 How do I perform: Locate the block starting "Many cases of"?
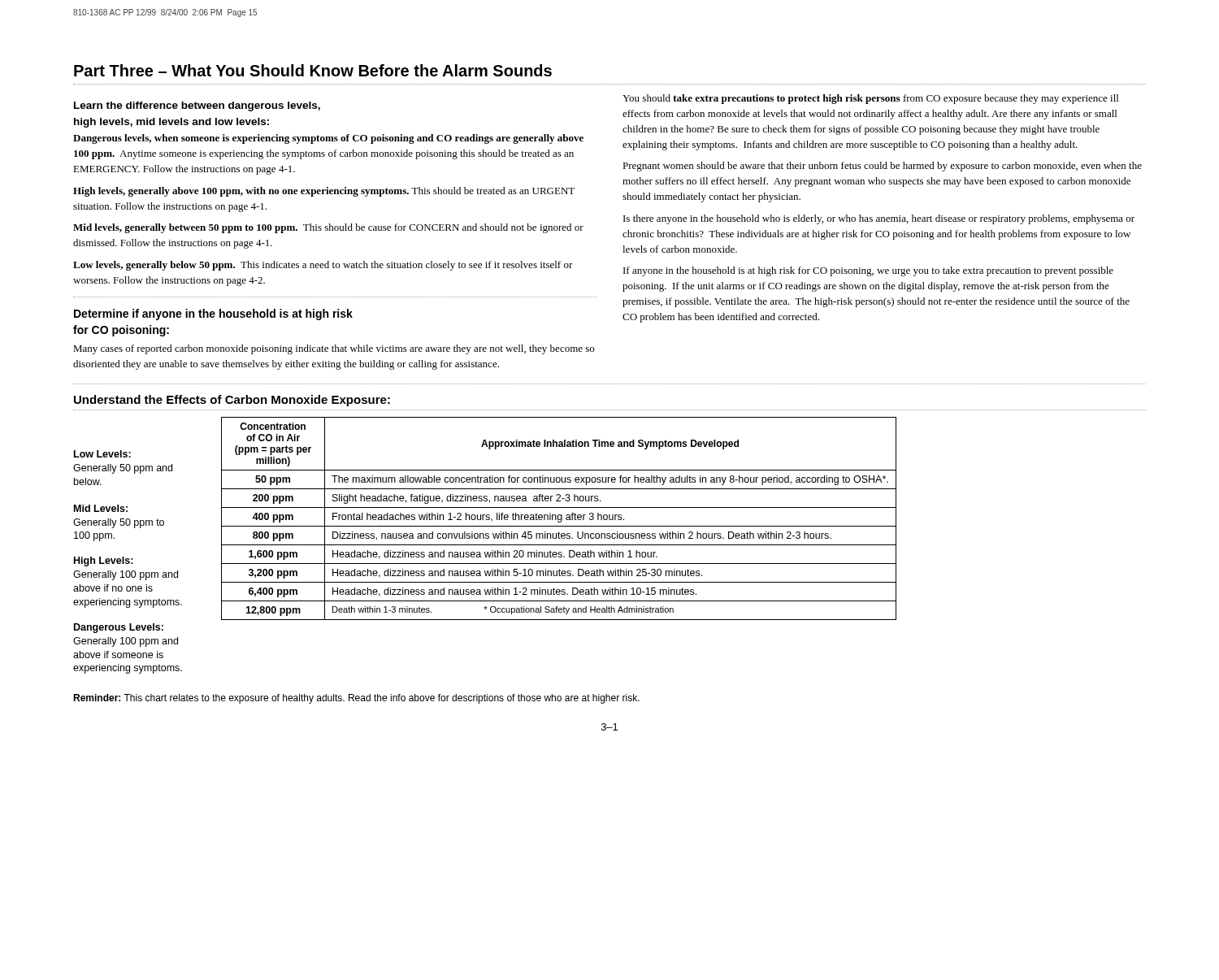pyautogui.click(x=335, y=357)
